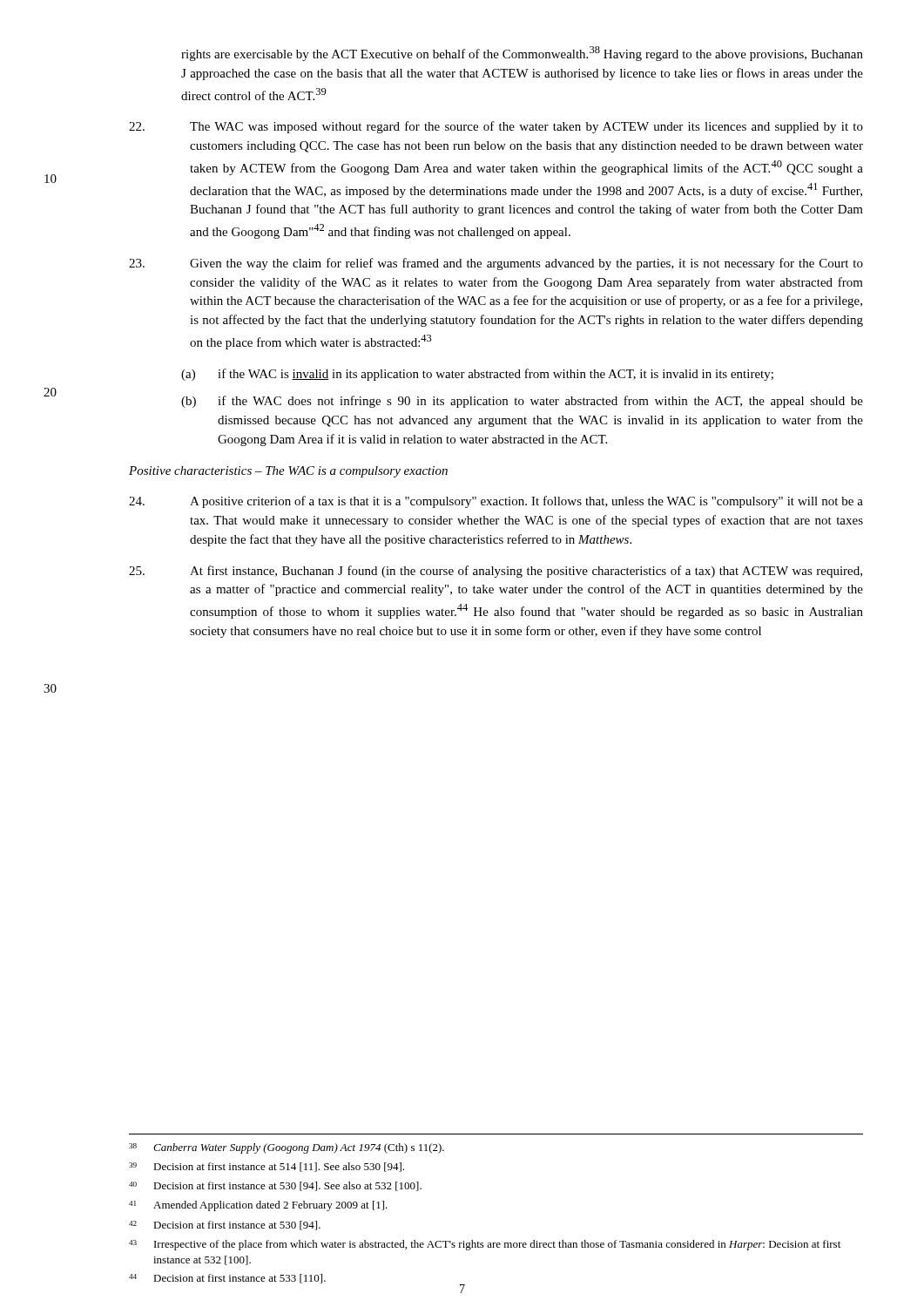Viewport: 924px width, 1307px height.
Task: Select the list item that says "23. Given the way"
Action: click(x=496, y=303)
